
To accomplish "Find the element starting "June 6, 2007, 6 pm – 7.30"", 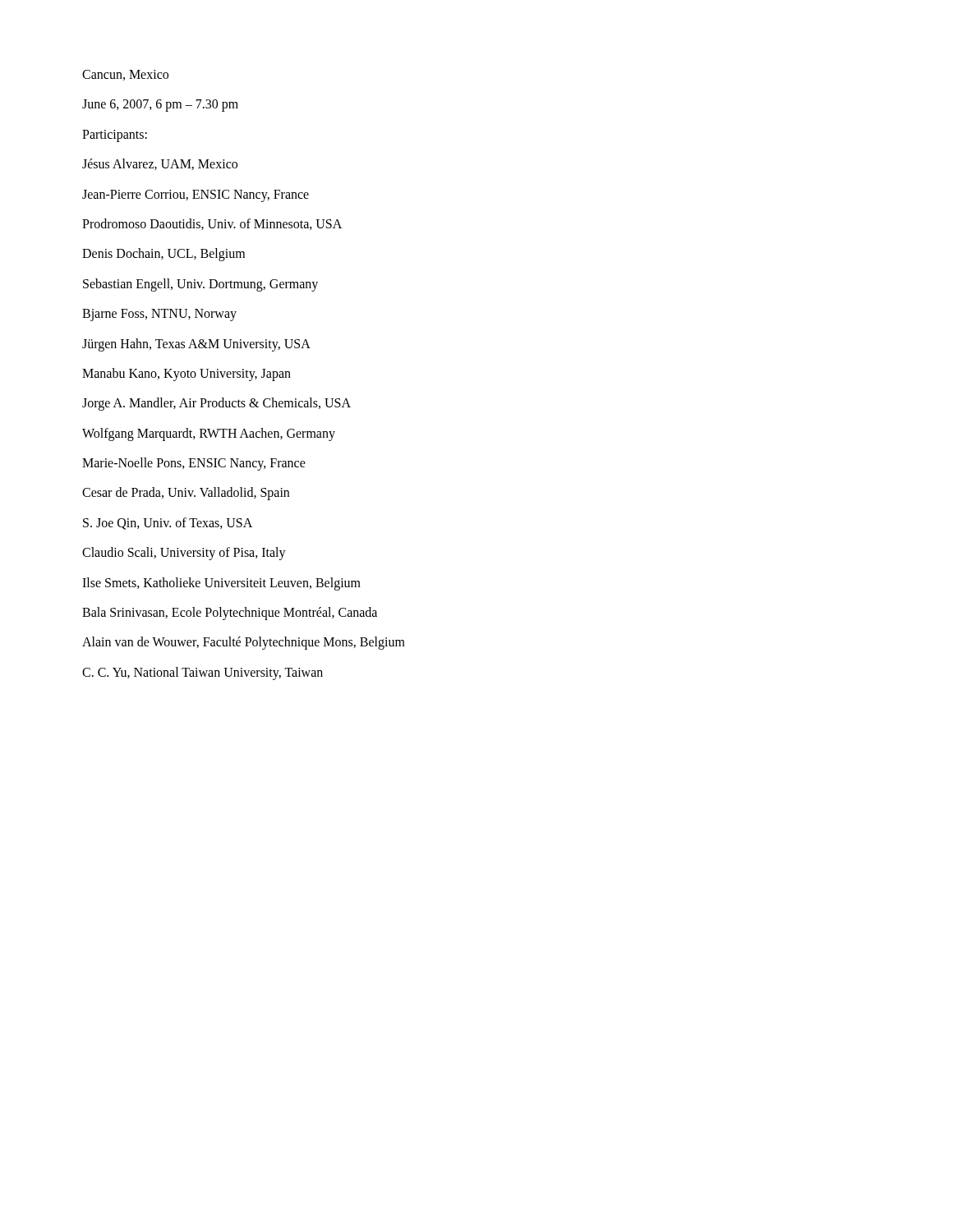I will 160,104.
